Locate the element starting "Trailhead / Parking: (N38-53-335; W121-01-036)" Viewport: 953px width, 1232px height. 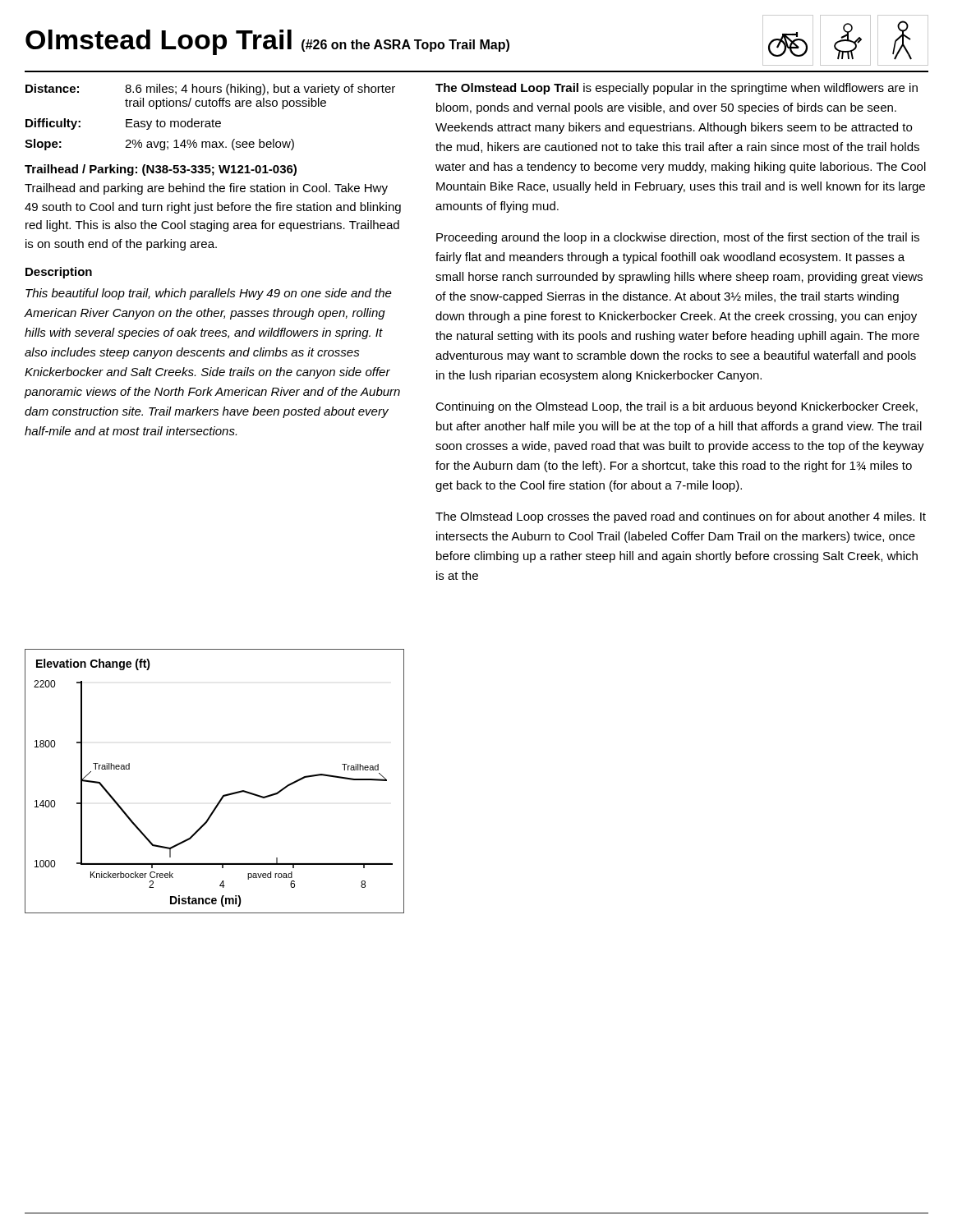(x=161, y=169)
